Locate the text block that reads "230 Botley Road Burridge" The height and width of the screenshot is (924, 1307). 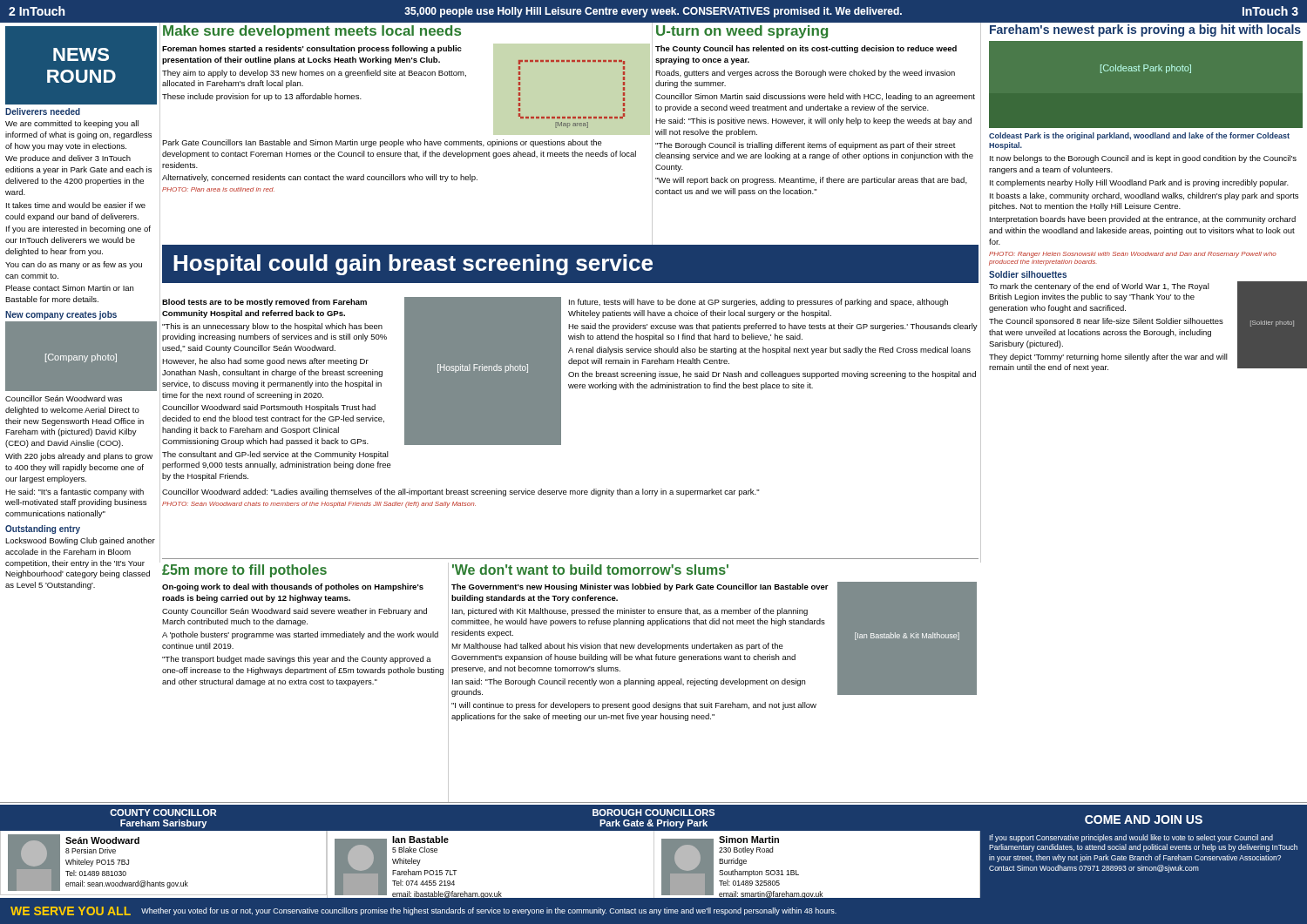771,872
